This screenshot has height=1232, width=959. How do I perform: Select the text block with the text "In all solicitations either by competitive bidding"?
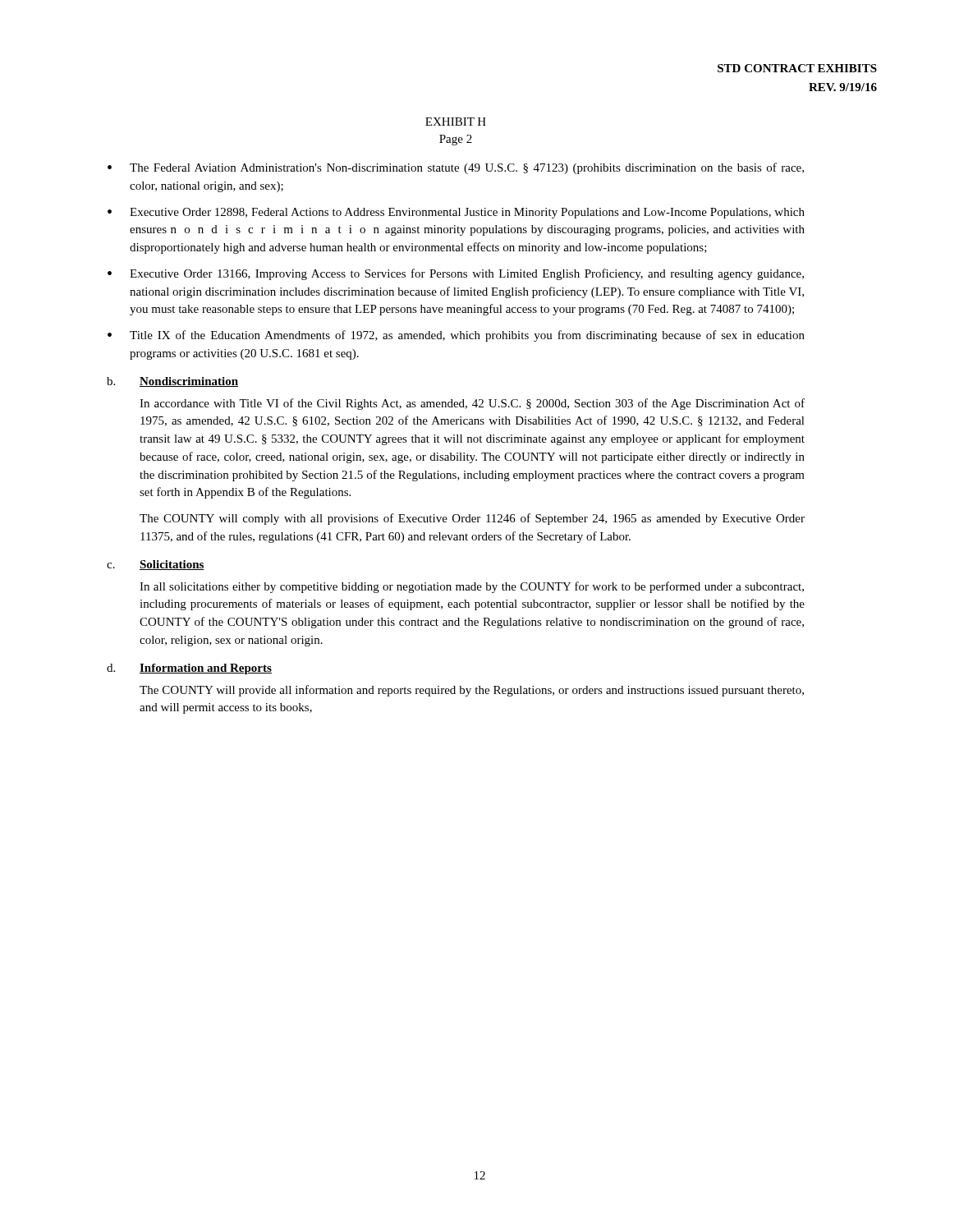coord(472,613)
